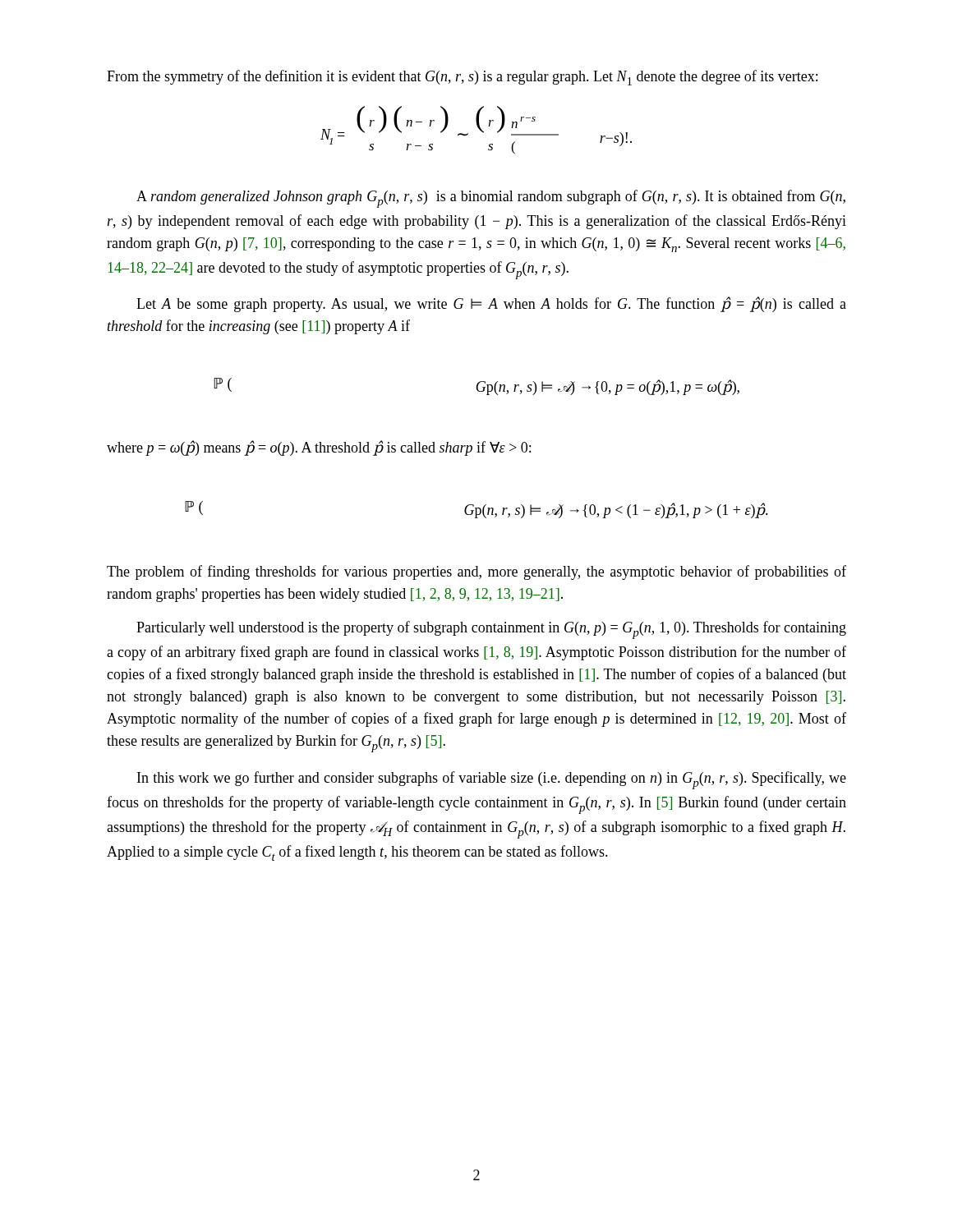Navigate to the element starting "A random generalized Johnson"

tap(476, 262)
